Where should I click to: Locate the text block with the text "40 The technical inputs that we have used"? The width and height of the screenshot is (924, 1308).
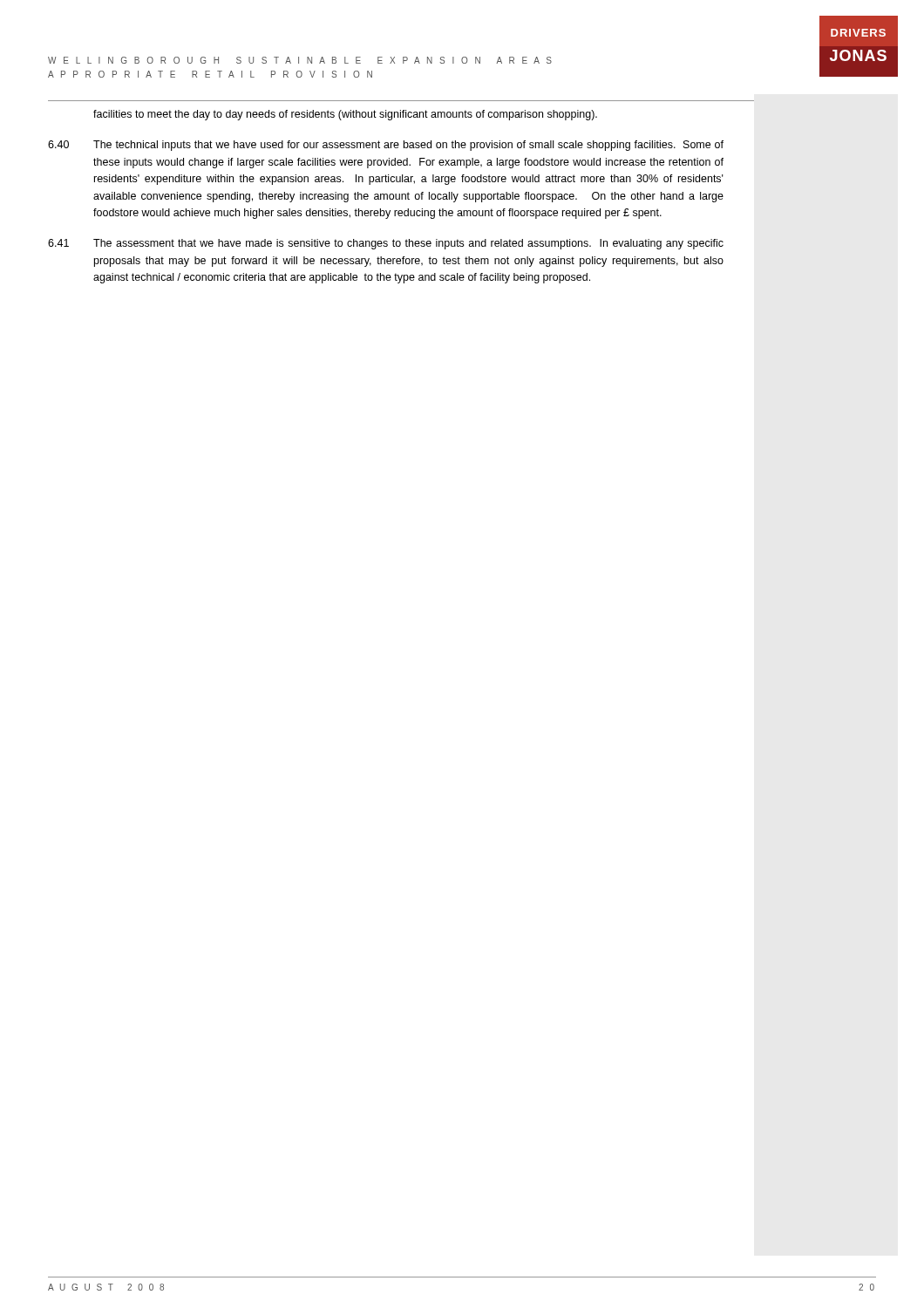(x=386, y=179)
